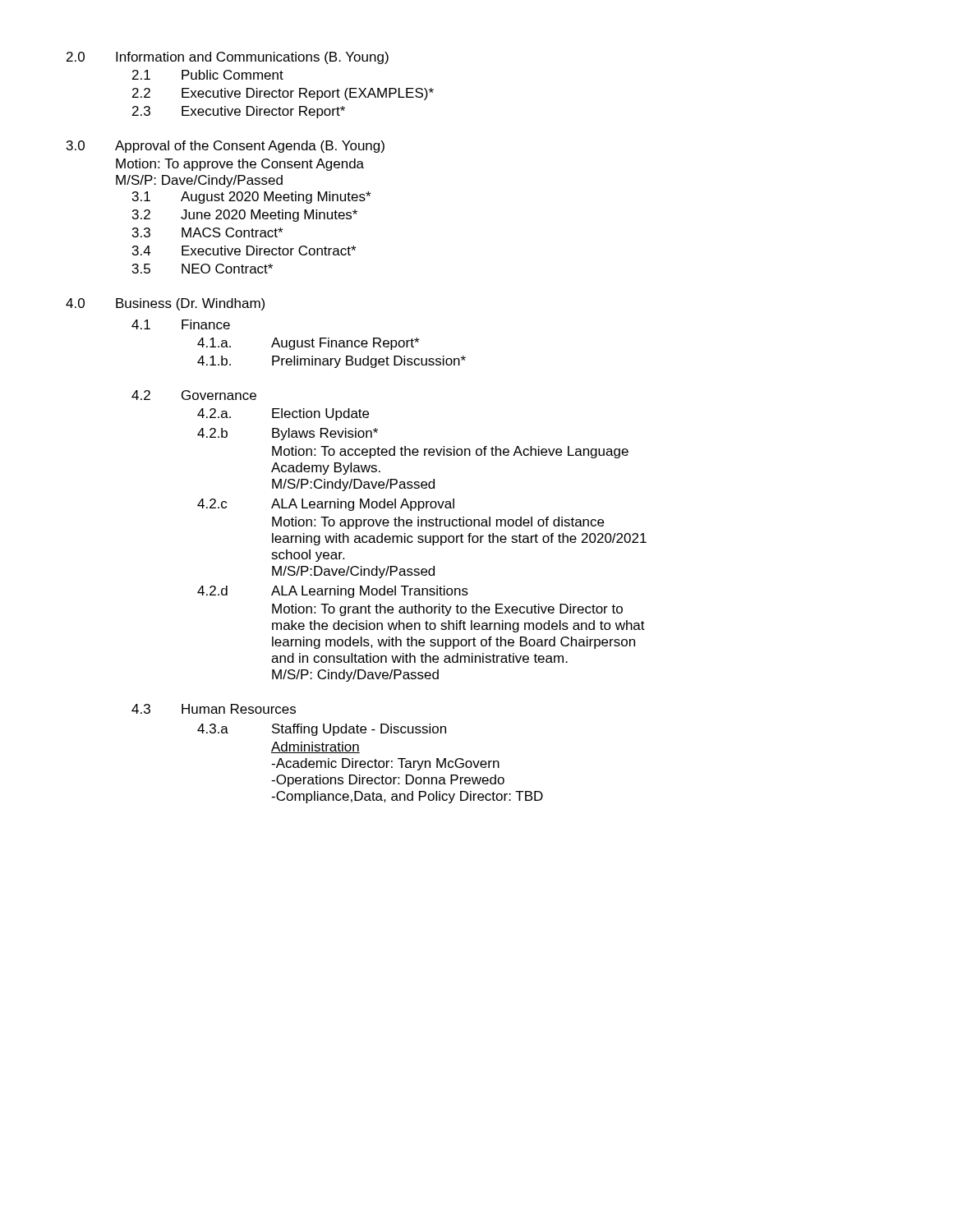Locate the block of text that opens with "4.2.c ALA Learning Model Approval Motion: To approve"
The height and width of the screenshot is (1232, 953).
click(542, 538)
